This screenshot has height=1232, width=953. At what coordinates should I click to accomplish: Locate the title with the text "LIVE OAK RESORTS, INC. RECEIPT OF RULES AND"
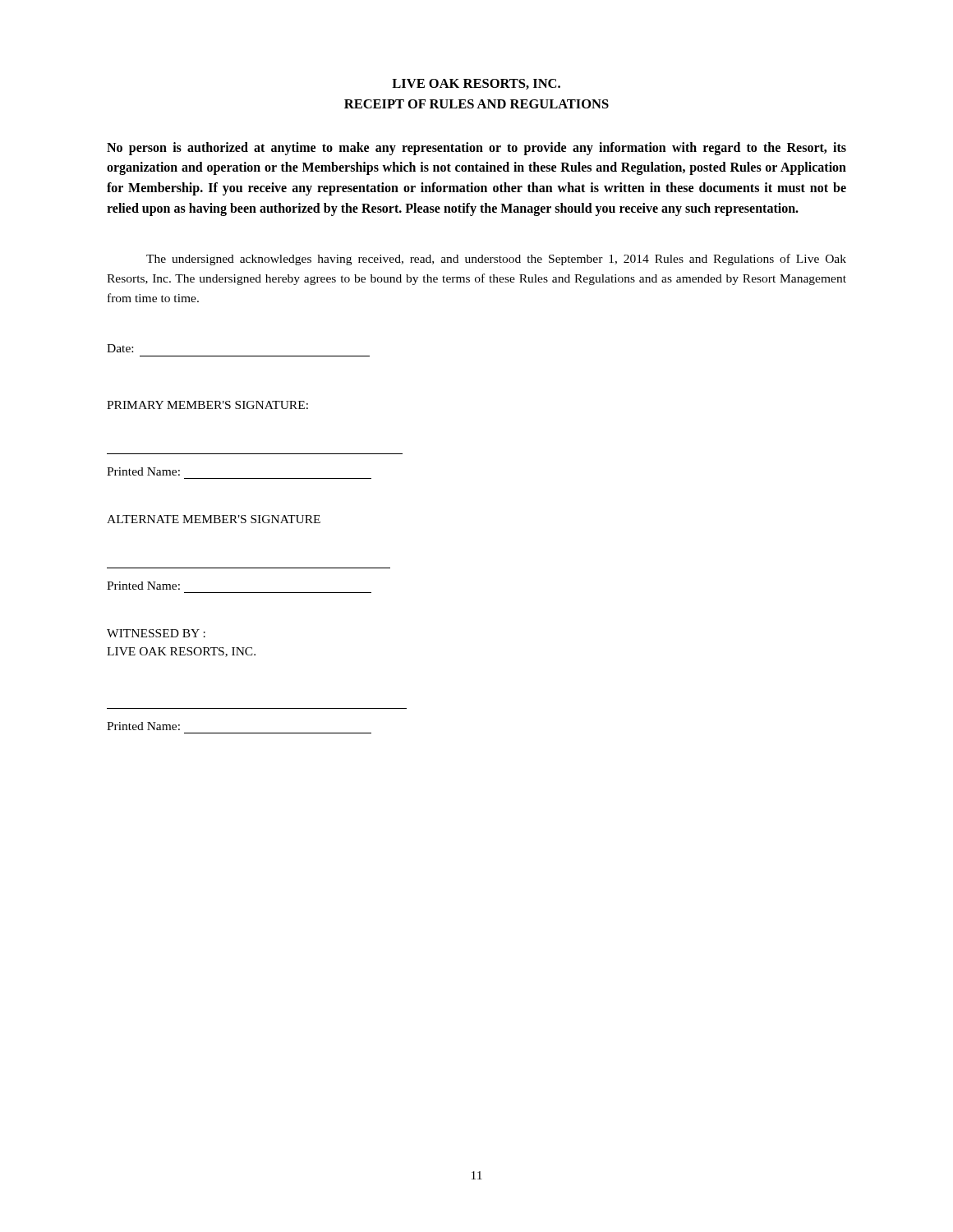(476, 94)
